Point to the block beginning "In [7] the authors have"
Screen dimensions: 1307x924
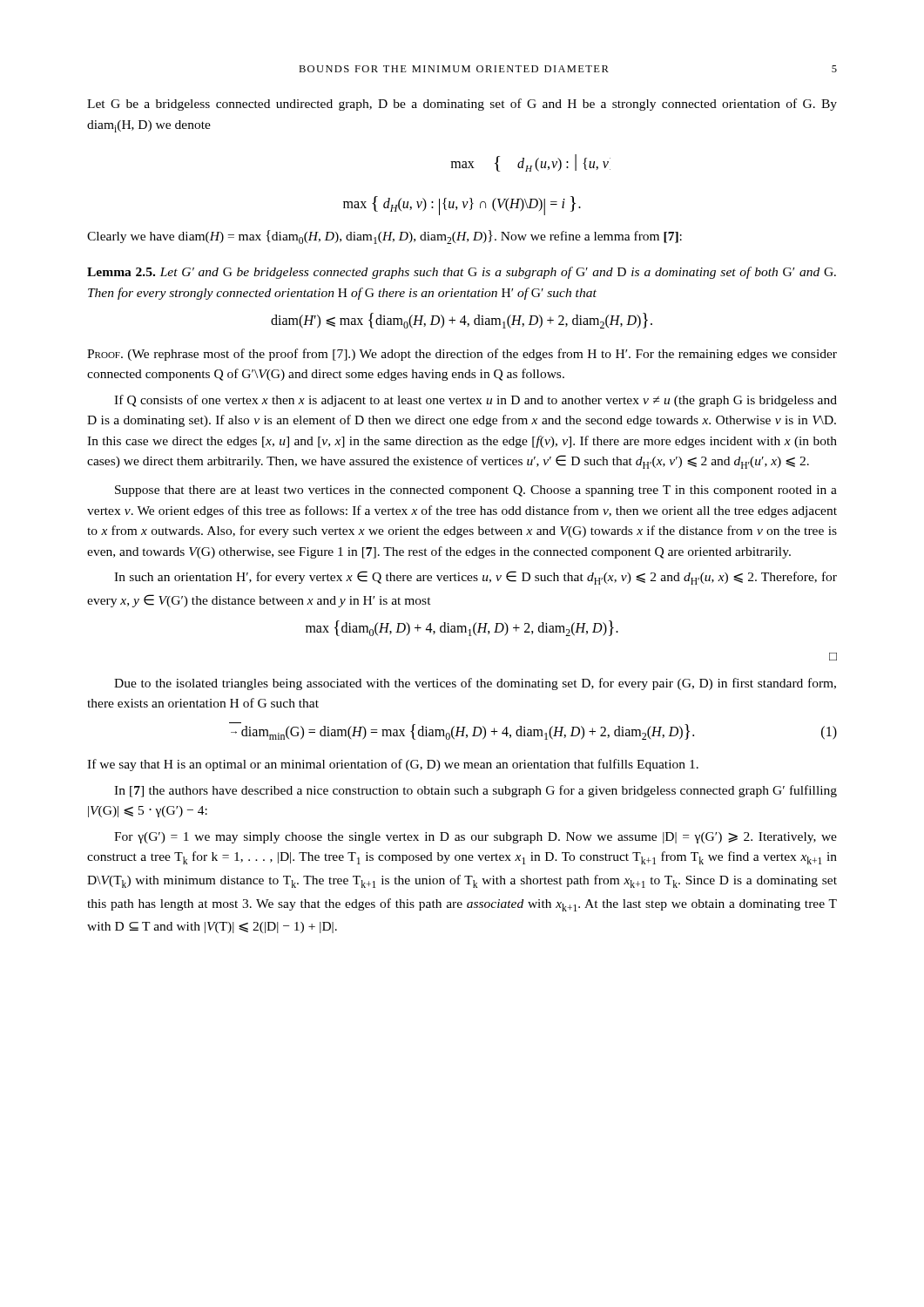point(462,800)
